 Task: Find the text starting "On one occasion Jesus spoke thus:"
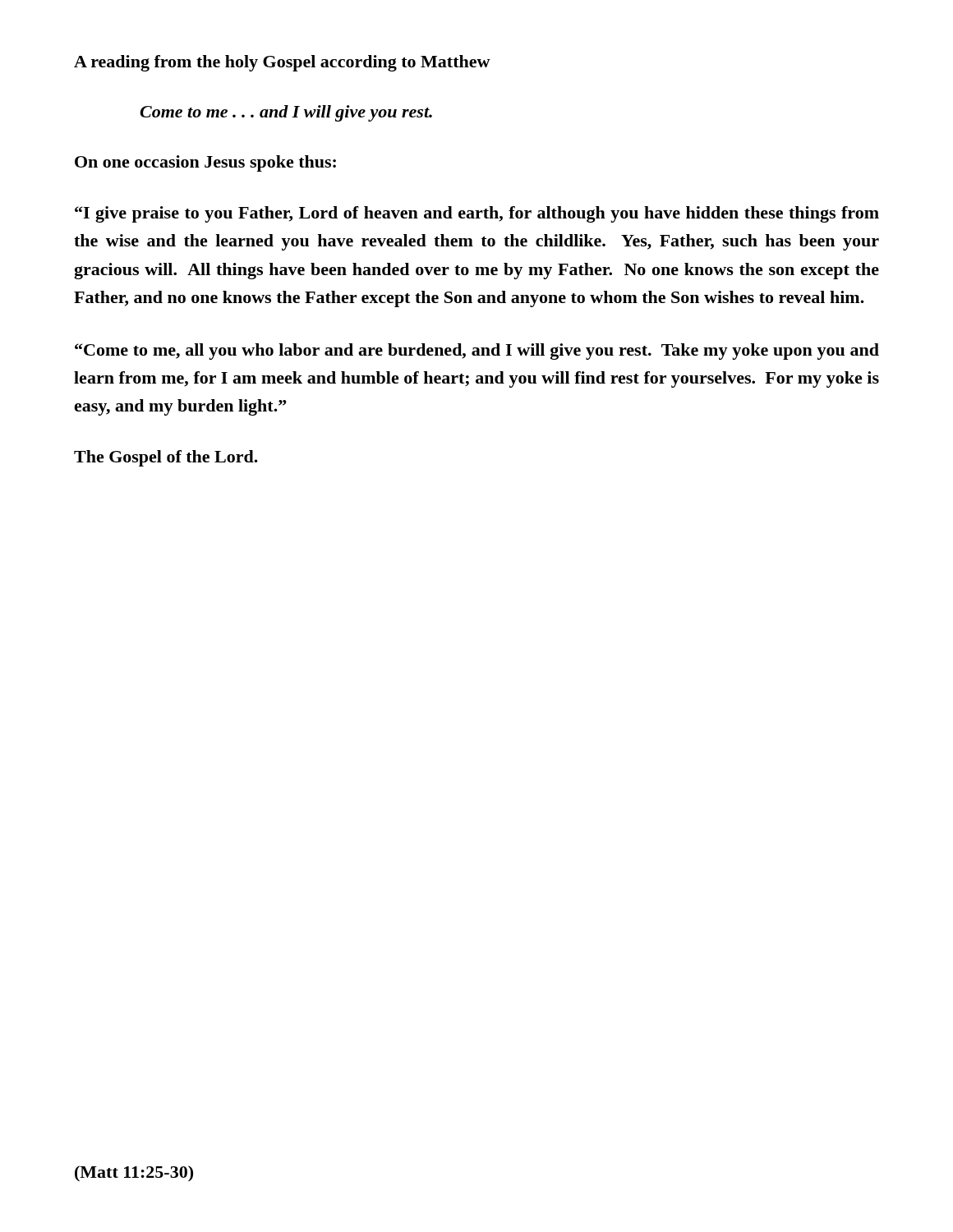(x=206, y=161)
